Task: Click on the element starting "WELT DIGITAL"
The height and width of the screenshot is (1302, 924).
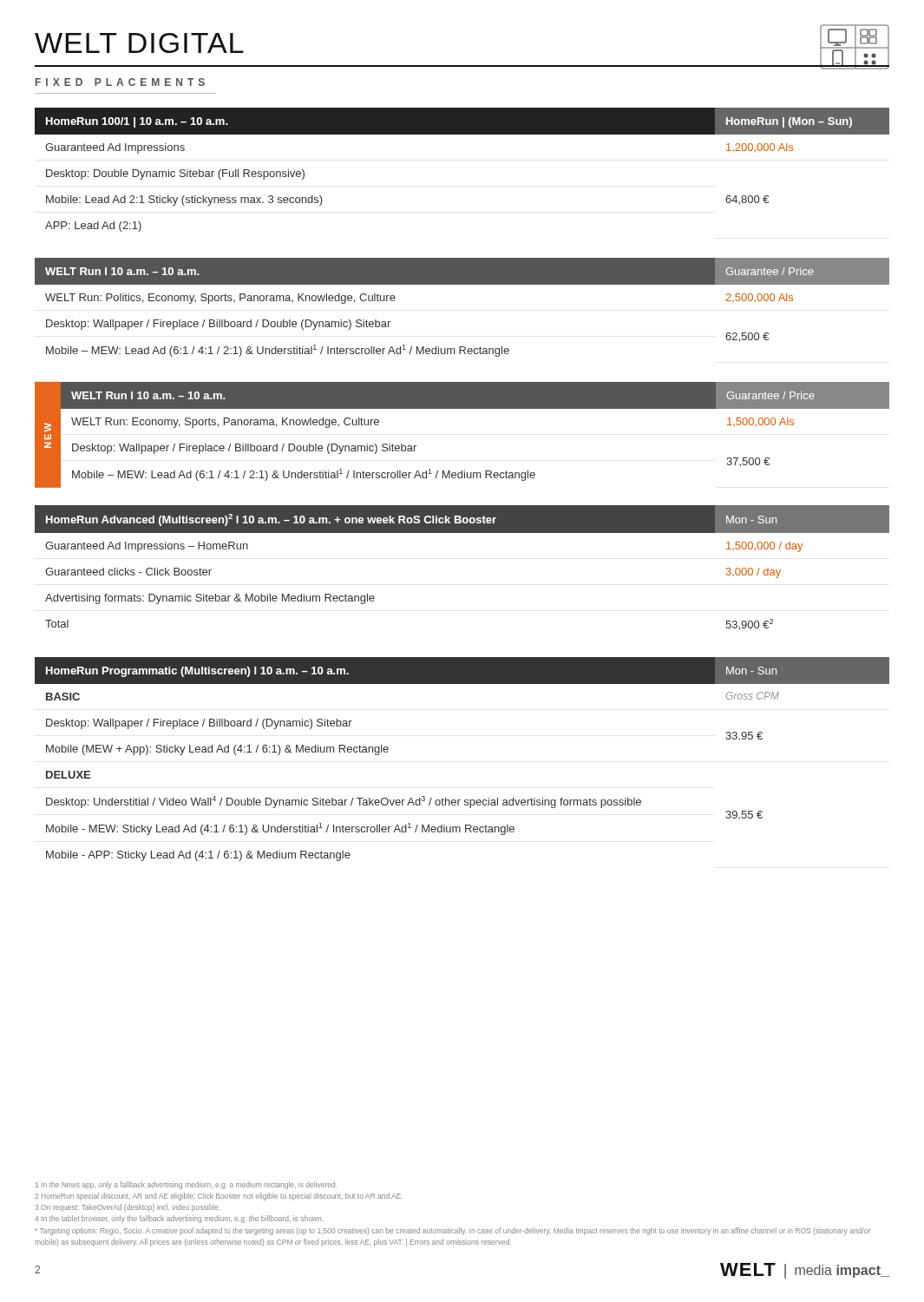Action: 140,43
